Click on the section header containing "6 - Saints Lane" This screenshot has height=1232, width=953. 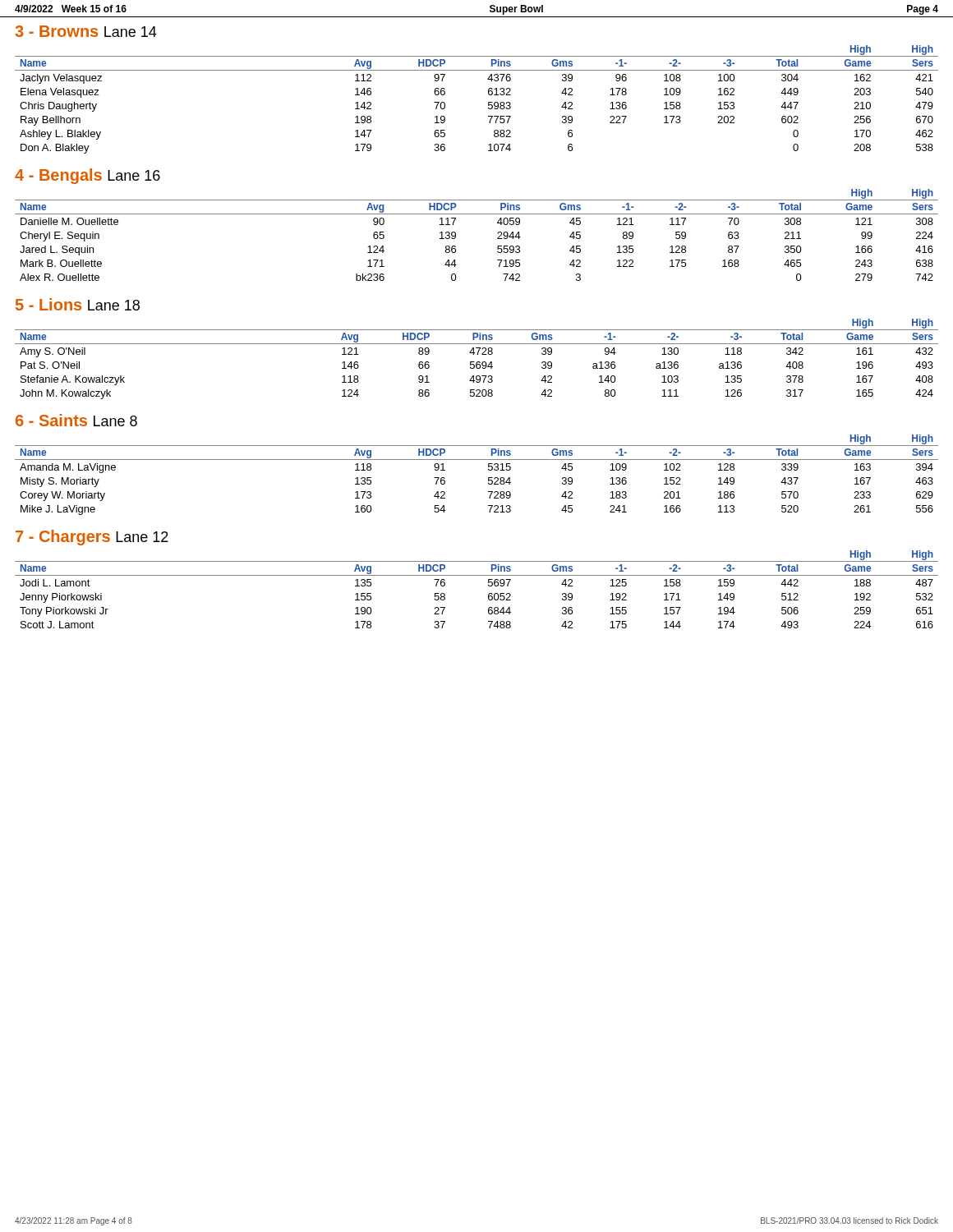(76, 421)
